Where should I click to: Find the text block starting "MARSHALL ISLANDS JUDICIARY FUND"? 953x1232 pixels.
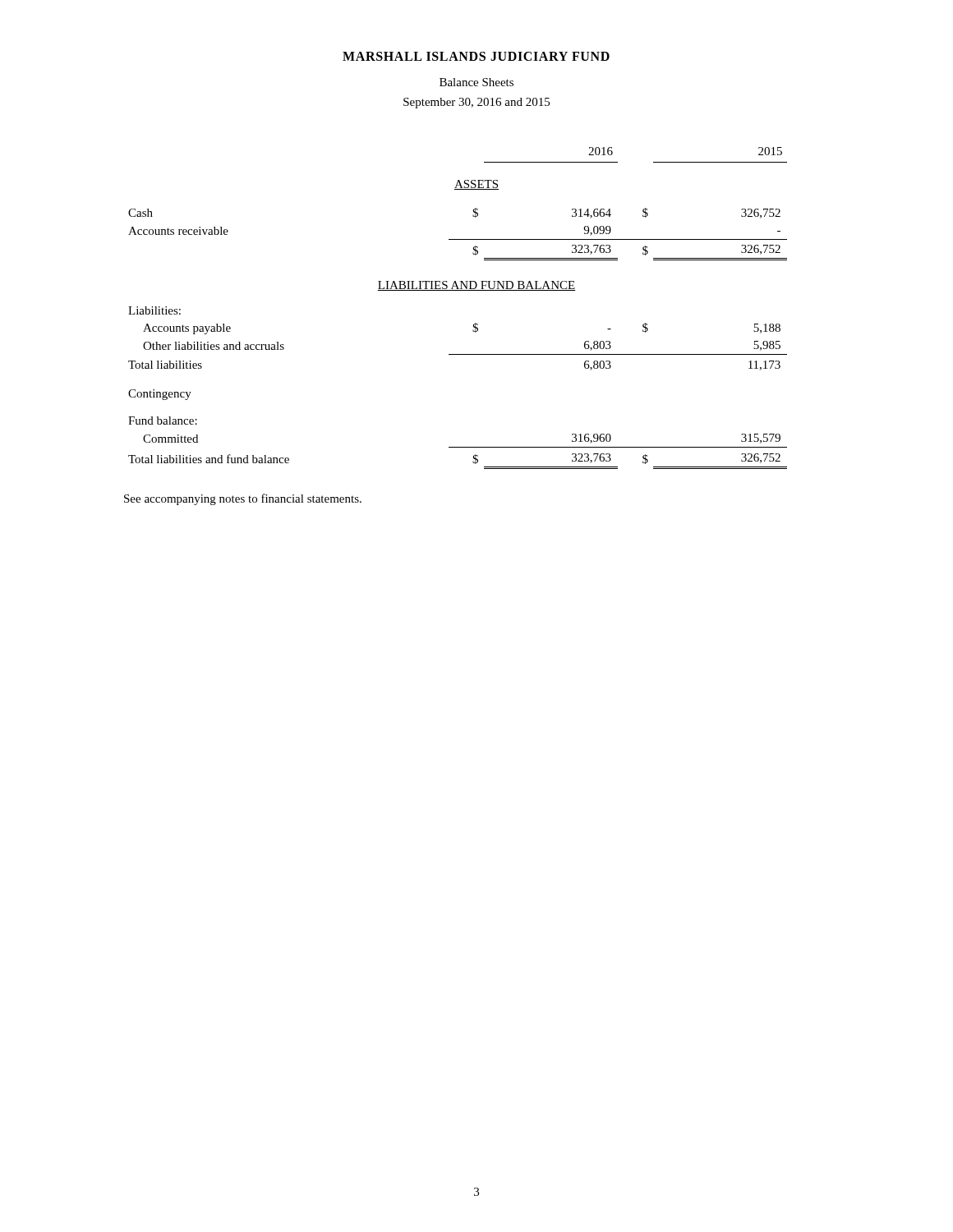pyautogui.click(x=476, y=56)
